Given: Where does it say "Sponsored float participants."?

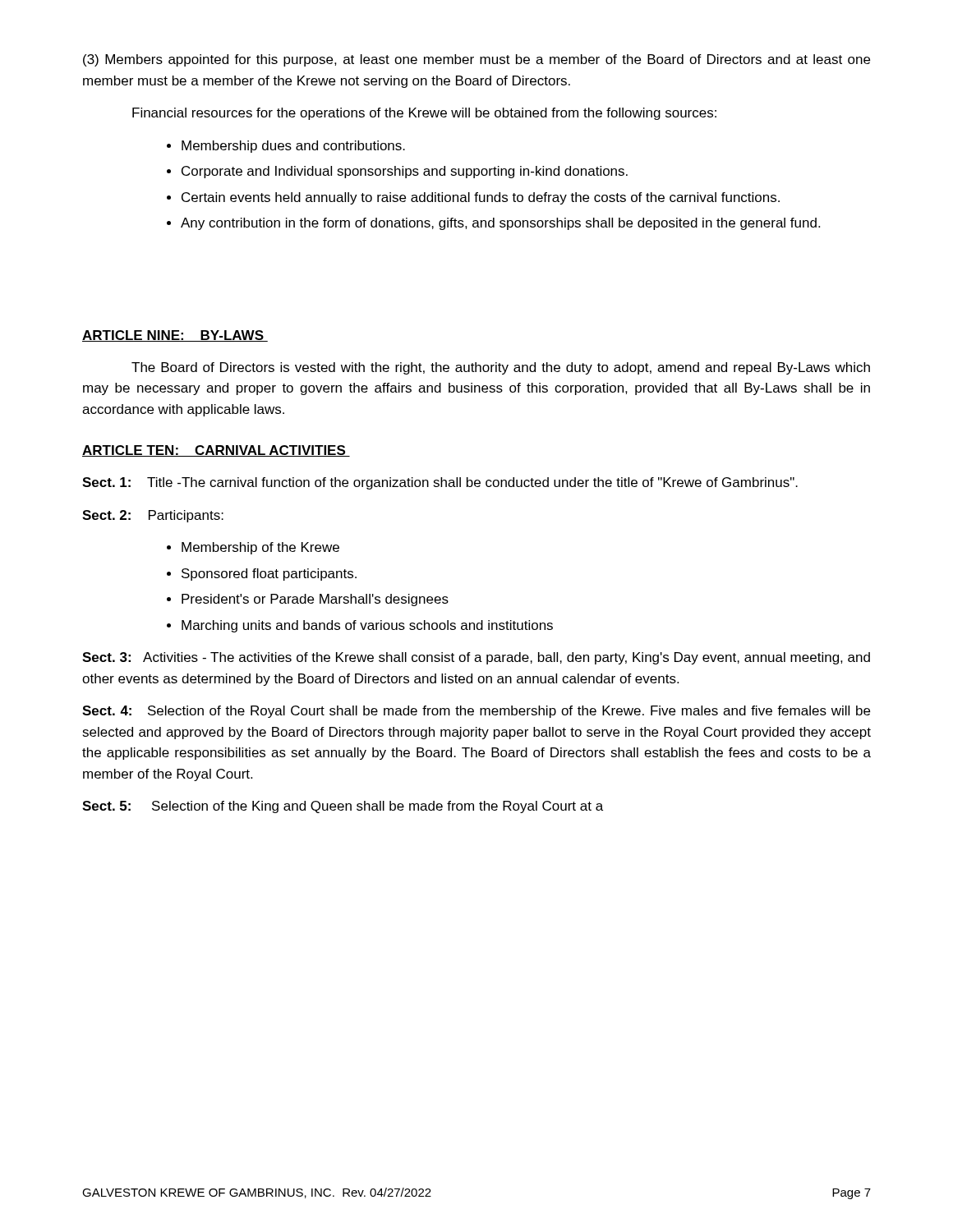Looking at the screenshot, I should coord(269,573).
